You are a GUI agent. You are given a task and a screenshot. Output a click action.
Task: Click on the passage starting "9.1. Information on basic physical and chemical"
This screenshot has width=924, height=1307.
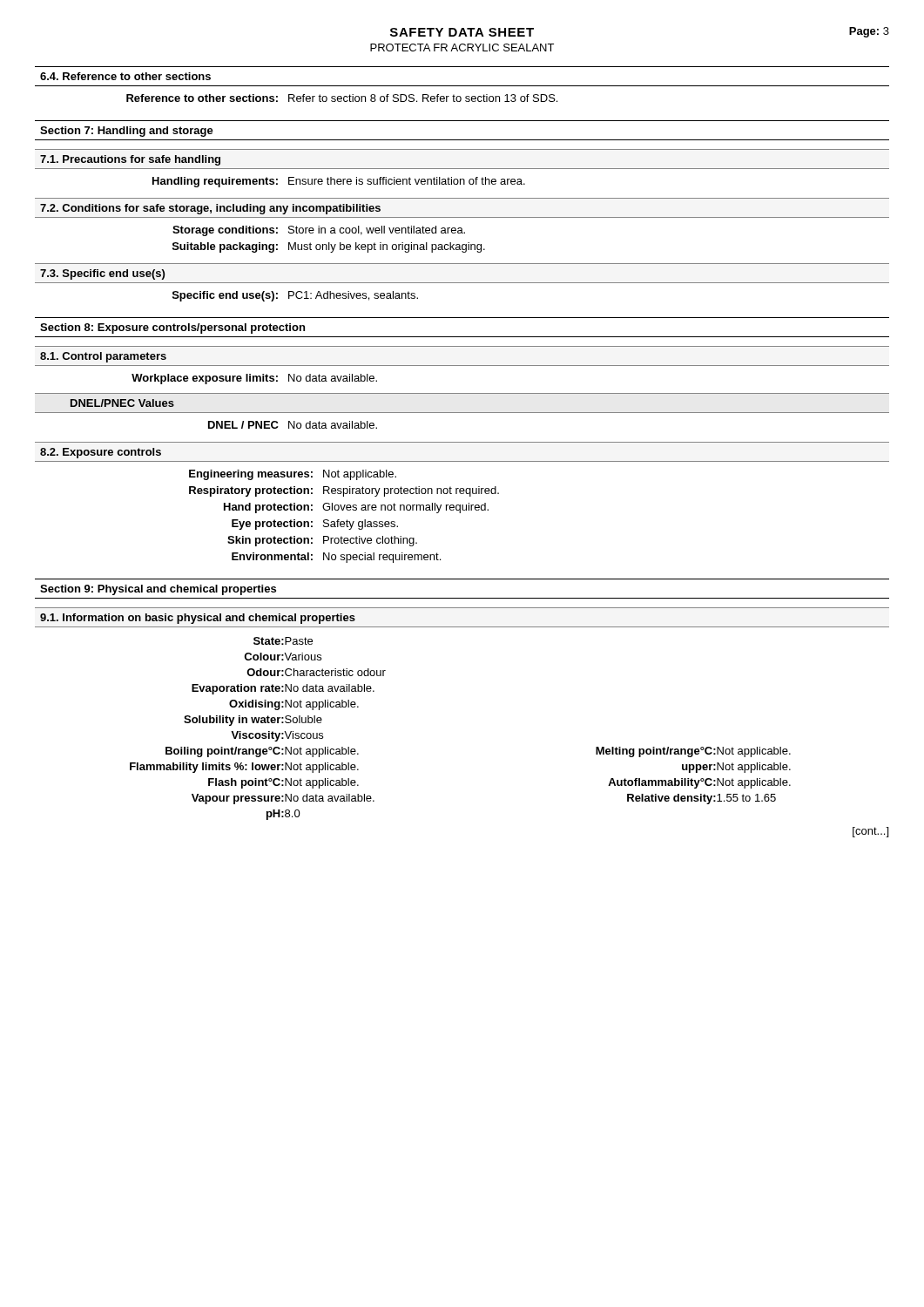coord(198,617)
